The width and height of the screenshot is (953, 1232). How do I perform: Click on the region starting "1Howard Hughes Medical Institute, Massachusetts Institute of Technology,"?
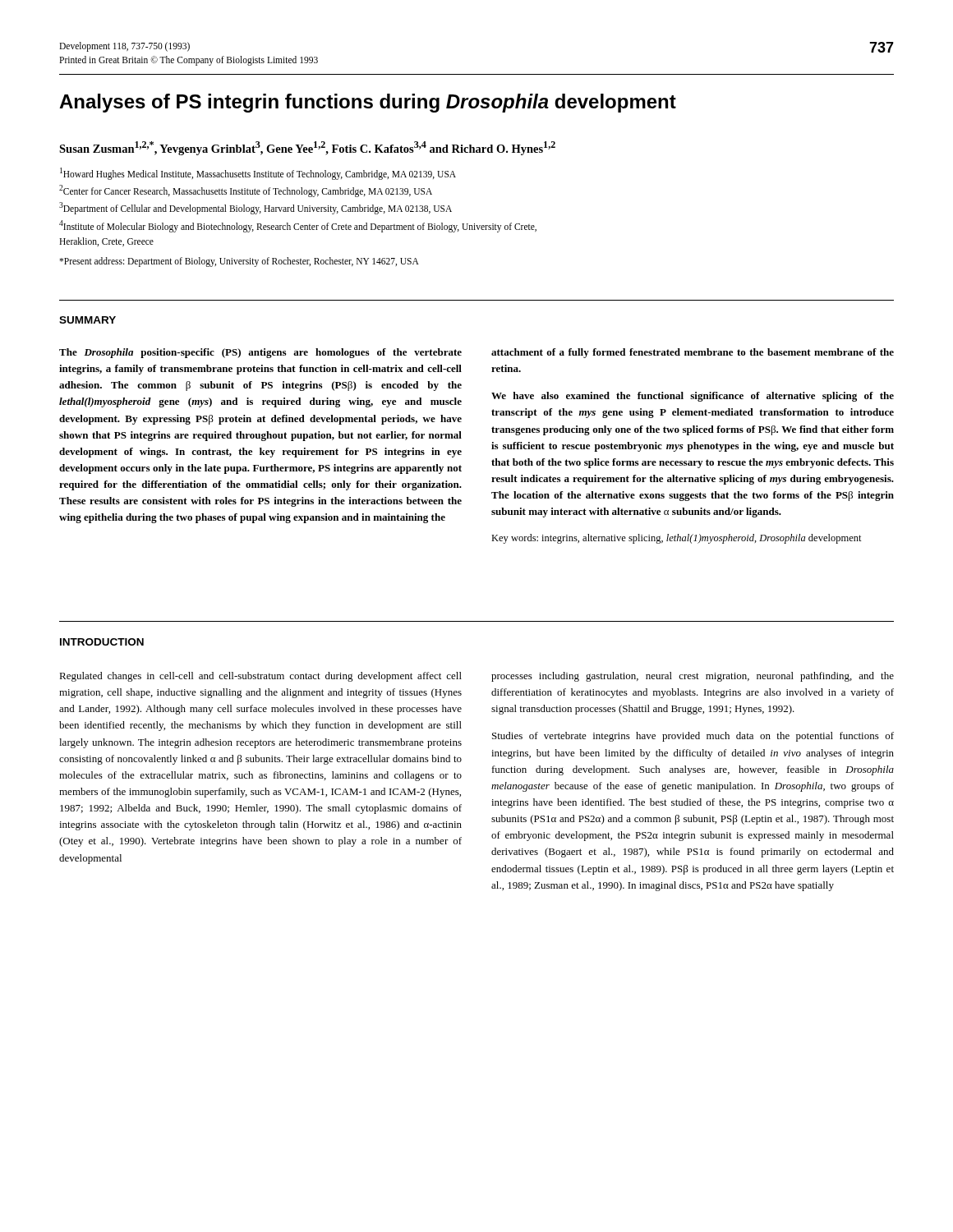click(x=298, y=206)
